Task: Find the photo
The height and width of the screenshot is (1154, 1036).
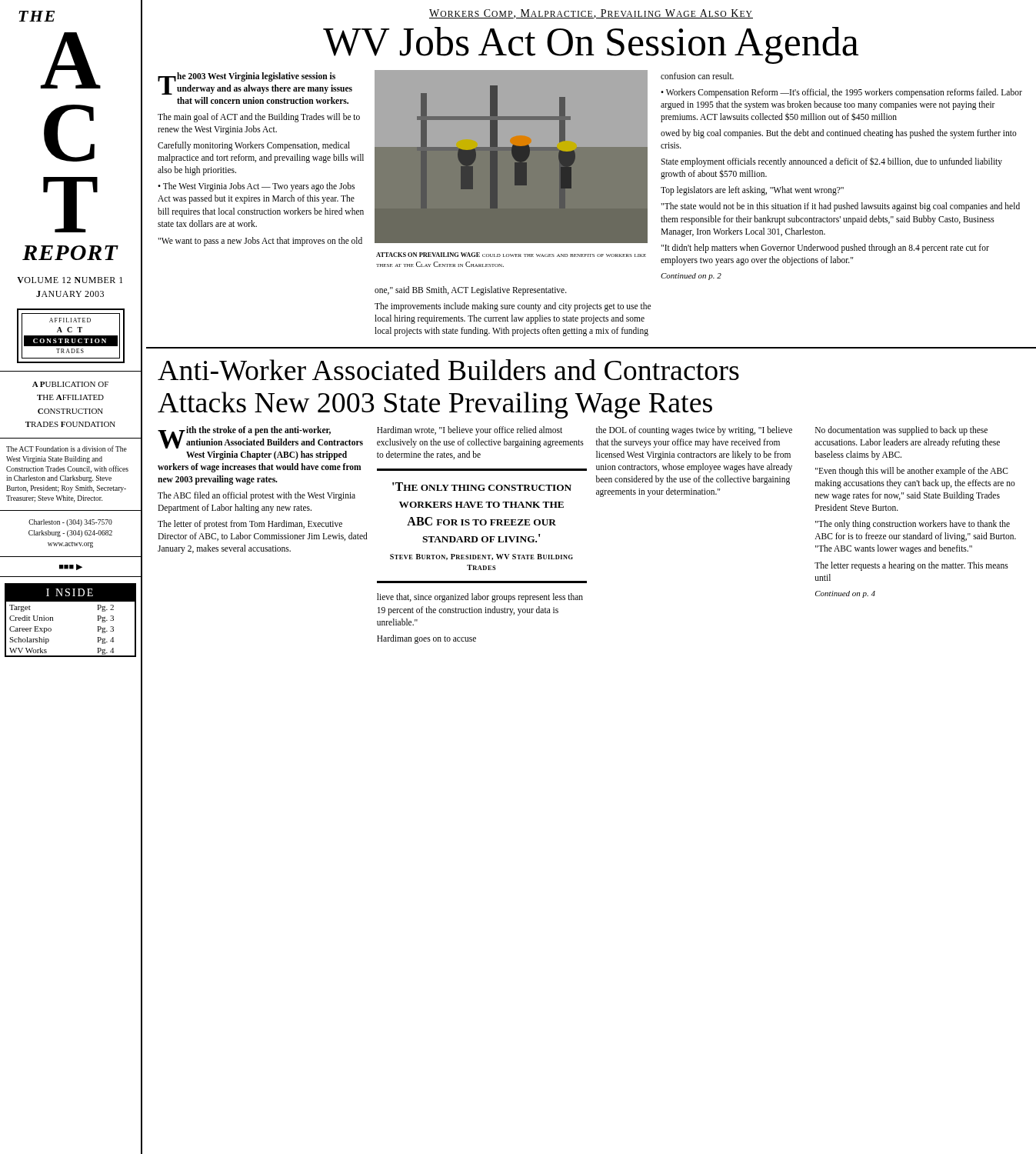Action: [x=513, y=158]
